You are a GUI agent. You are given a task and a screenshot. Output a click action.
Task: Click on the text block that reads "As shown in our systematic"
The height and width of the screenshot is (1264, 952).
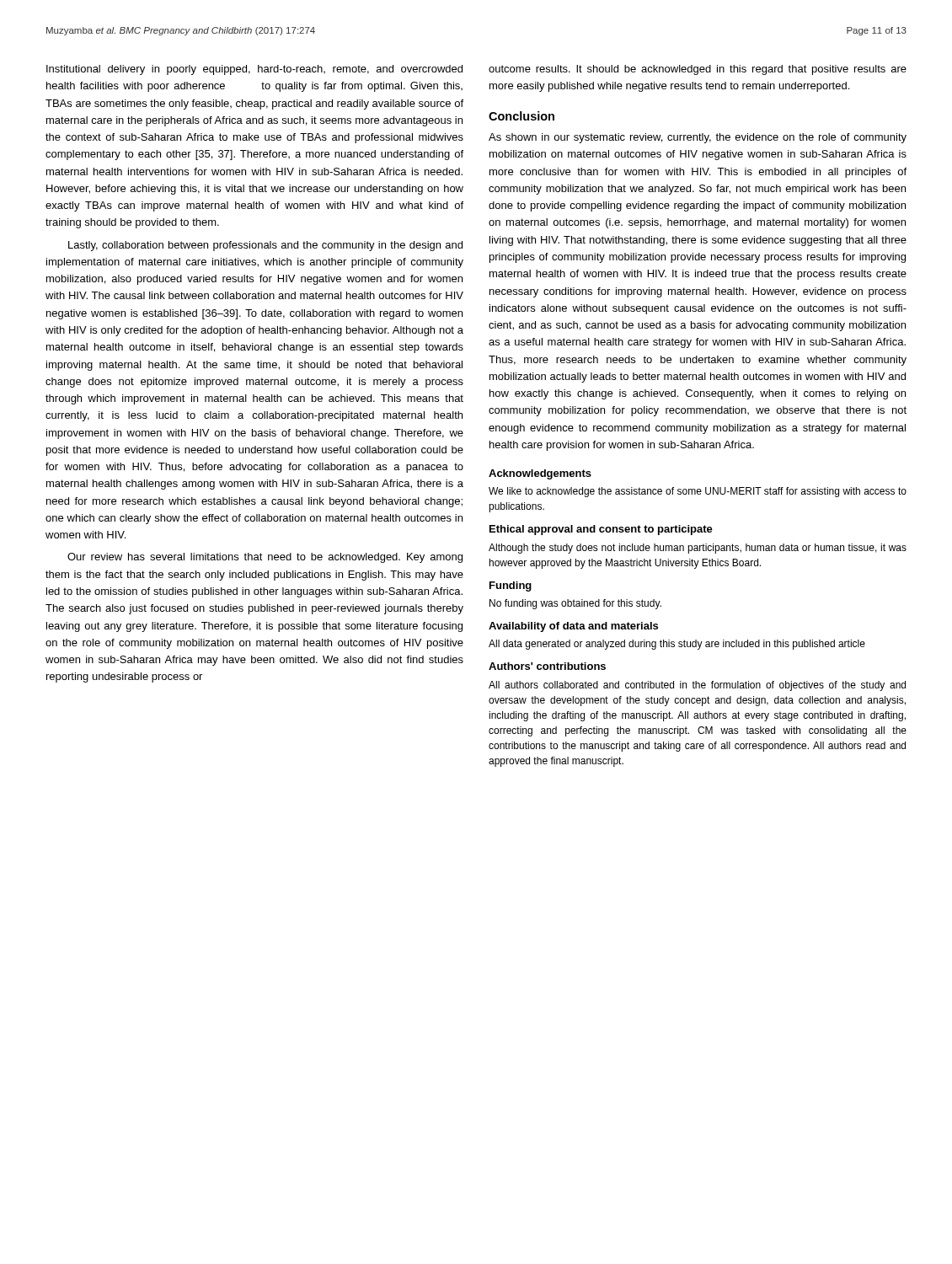[698, 291]
